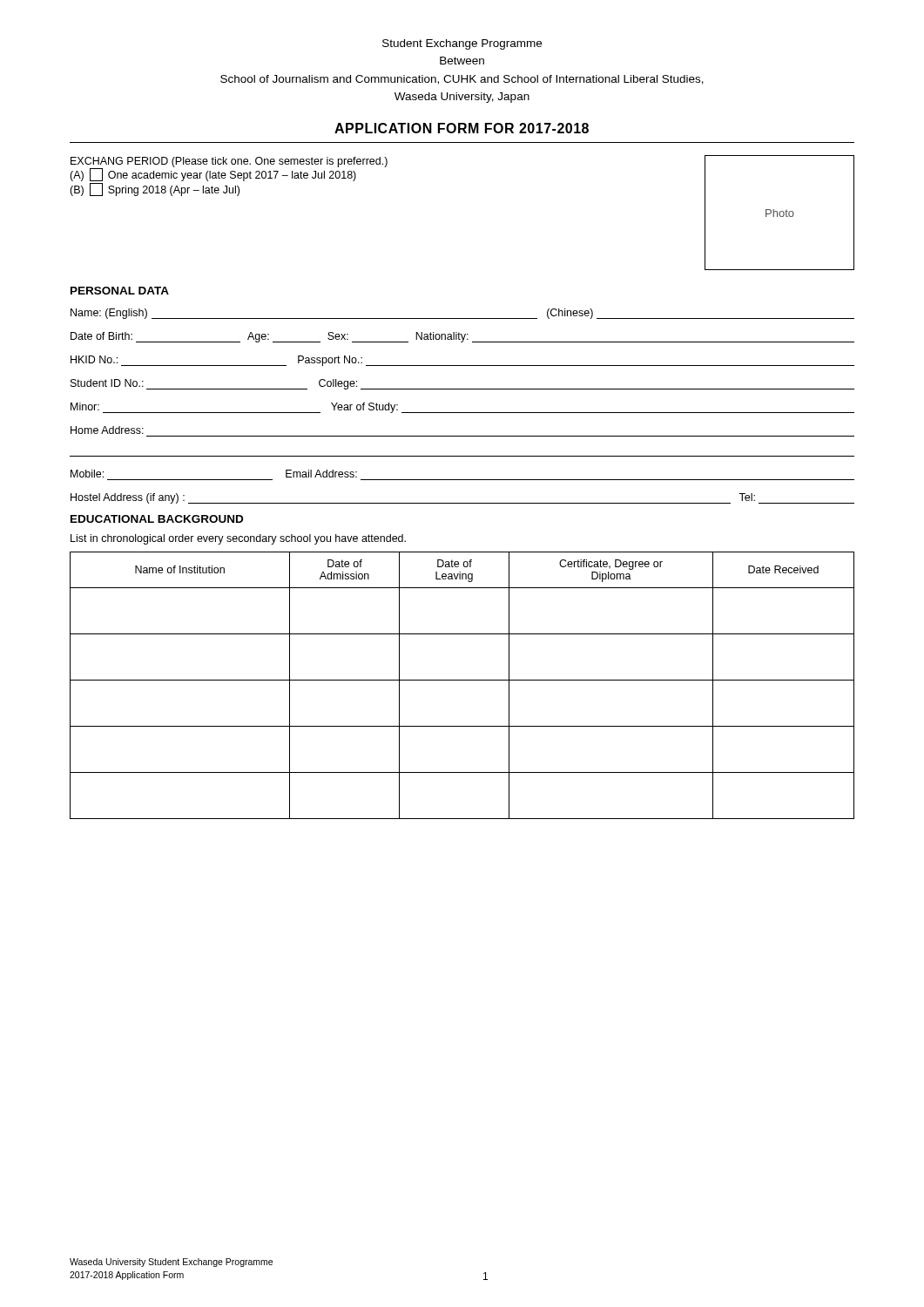Select the table that reads "Date Received"
This screenshot has height=1307, width=924.
click(x=462, y=685)
